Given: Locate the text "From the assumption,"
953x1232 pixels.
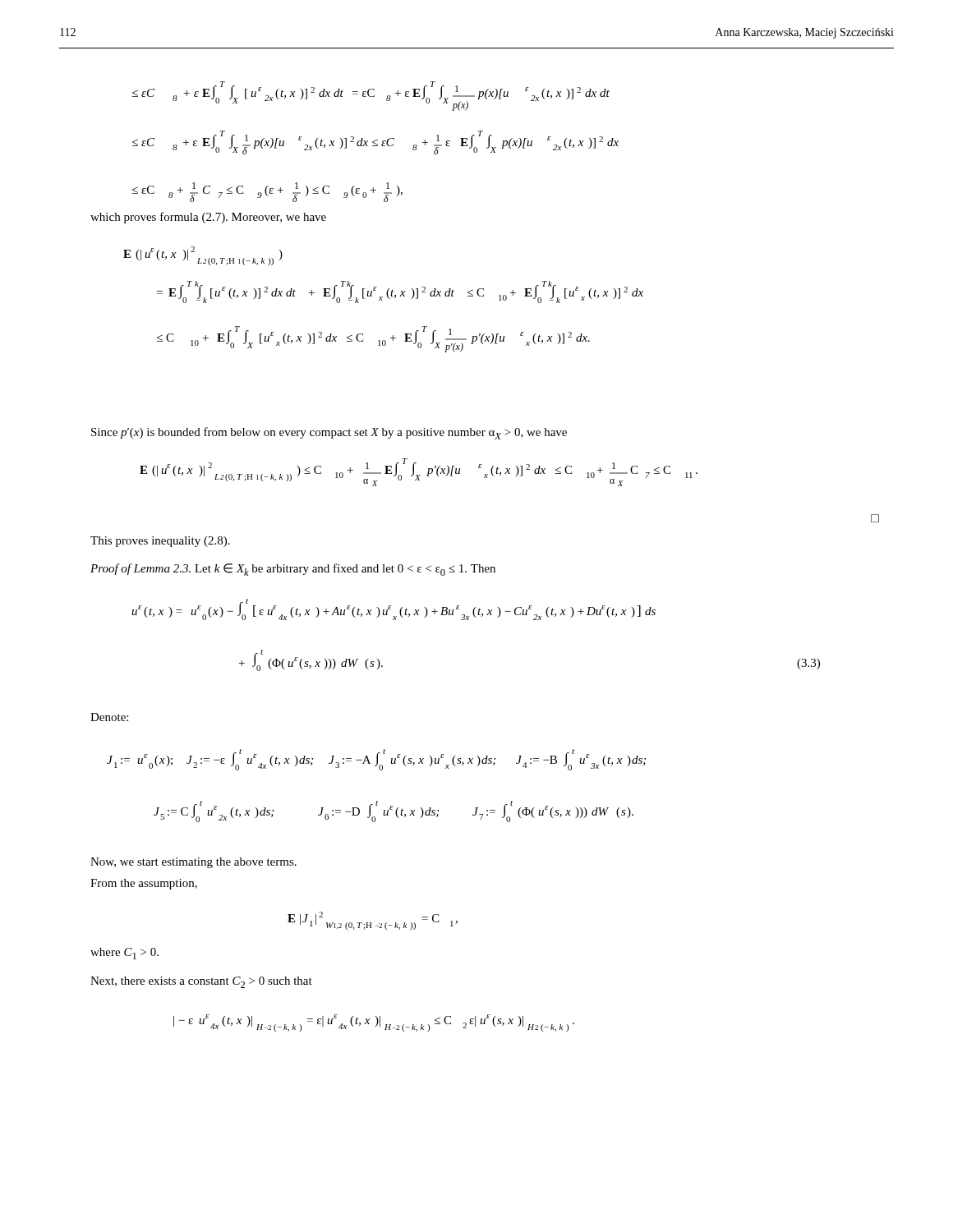Looking at the screenshot, I should click(144, 883).
